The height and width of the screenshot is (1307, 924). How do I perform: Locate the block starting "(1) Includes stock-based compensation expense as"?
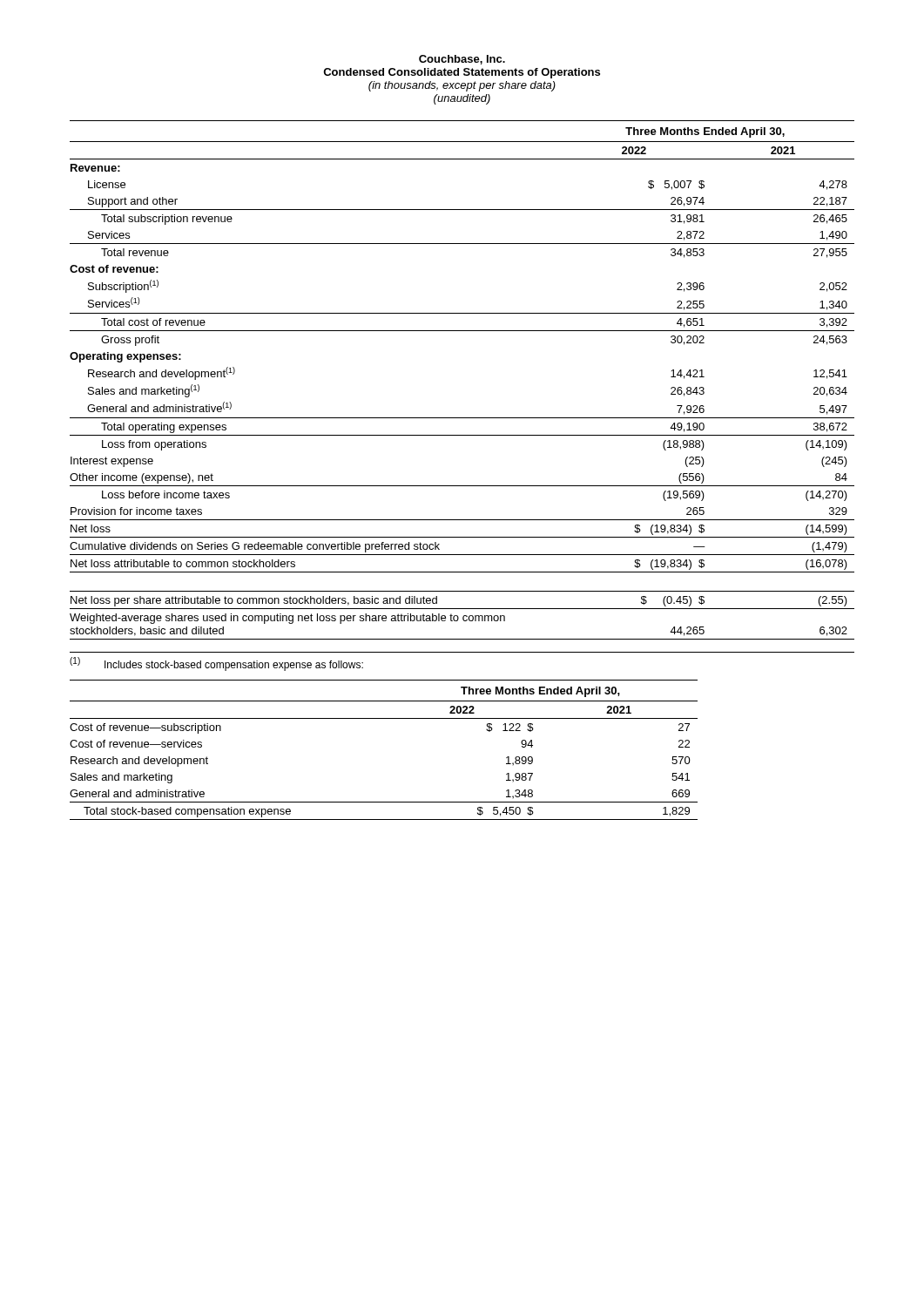pyautogui.click(x=217, y=663)
